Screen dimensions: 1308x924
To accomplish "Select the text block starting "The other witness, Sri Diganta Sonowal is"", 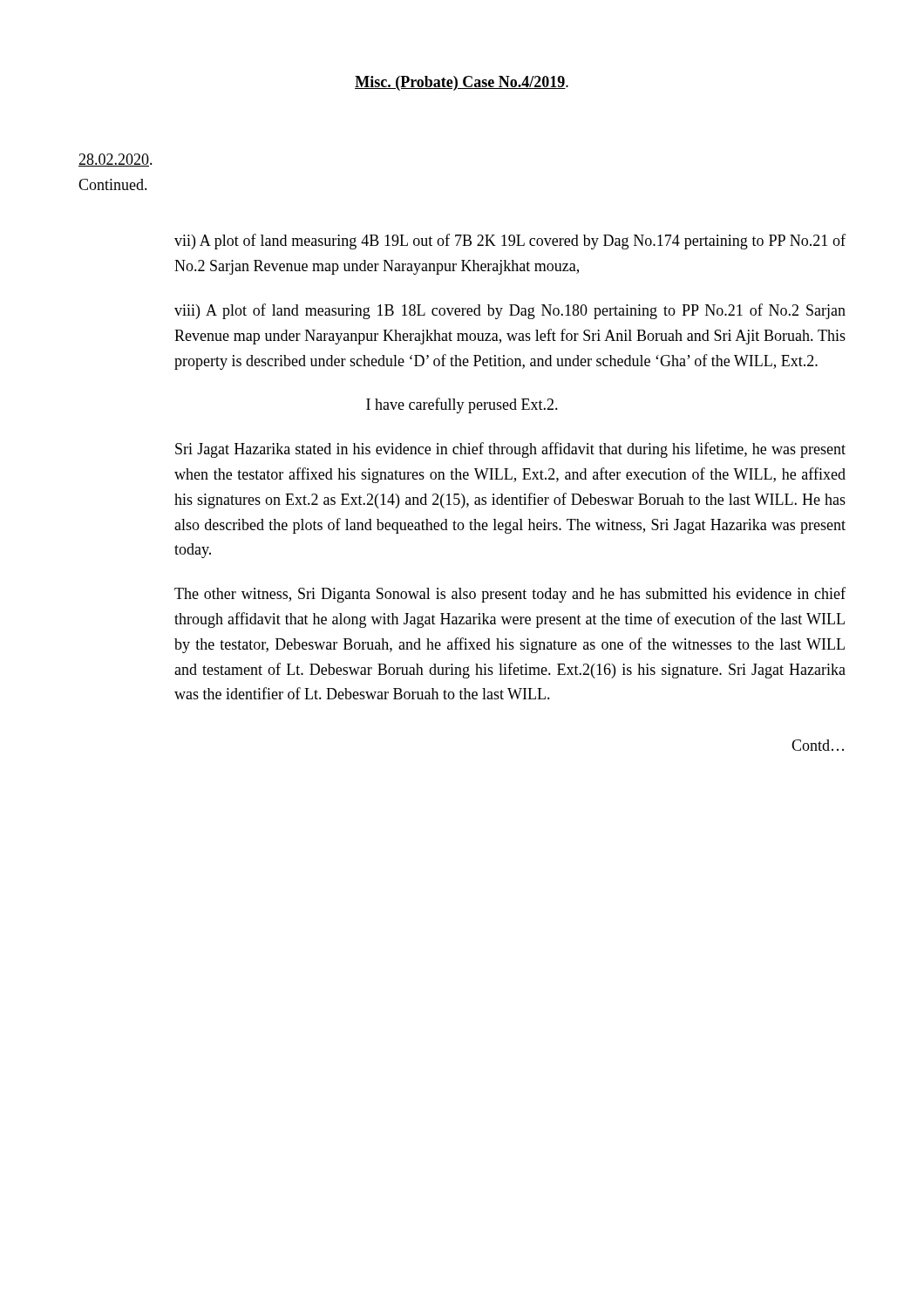I will pos(510,644).
